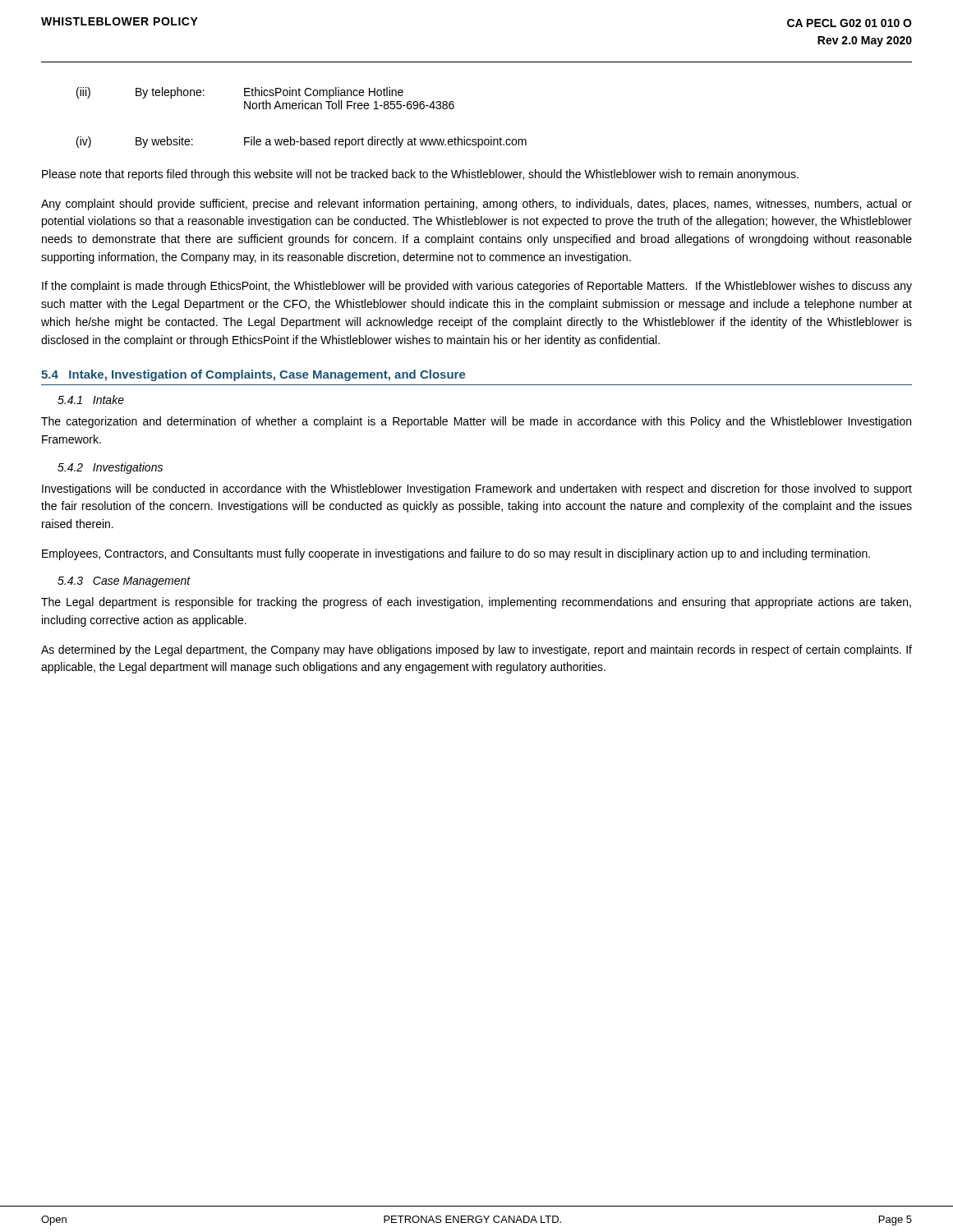Find the section header with the text "5.4.2 Investigations"

click(110, 467)
